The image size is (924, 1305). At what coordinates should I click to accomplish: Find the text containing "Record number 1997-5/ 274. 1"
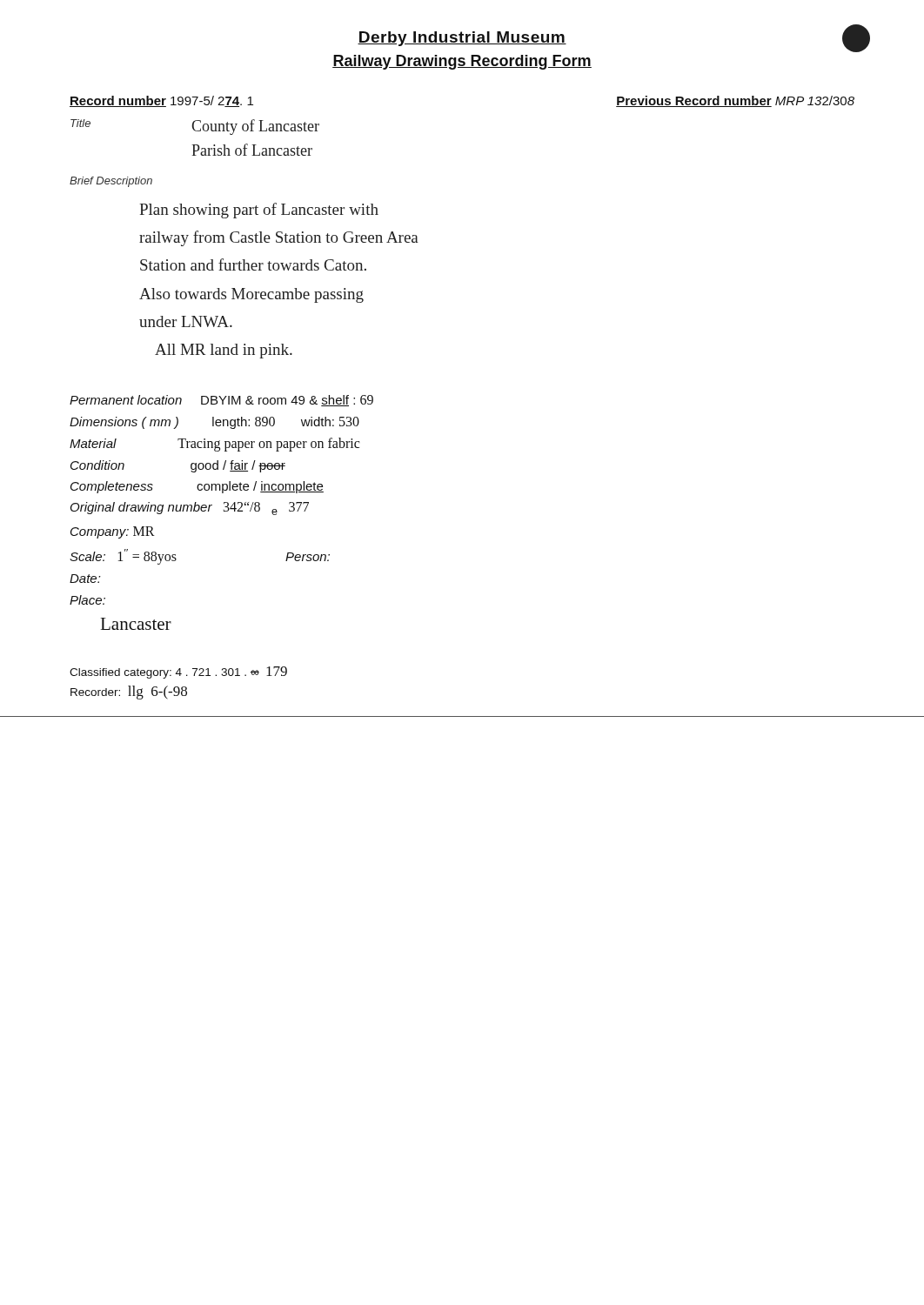tap(162, 100)
